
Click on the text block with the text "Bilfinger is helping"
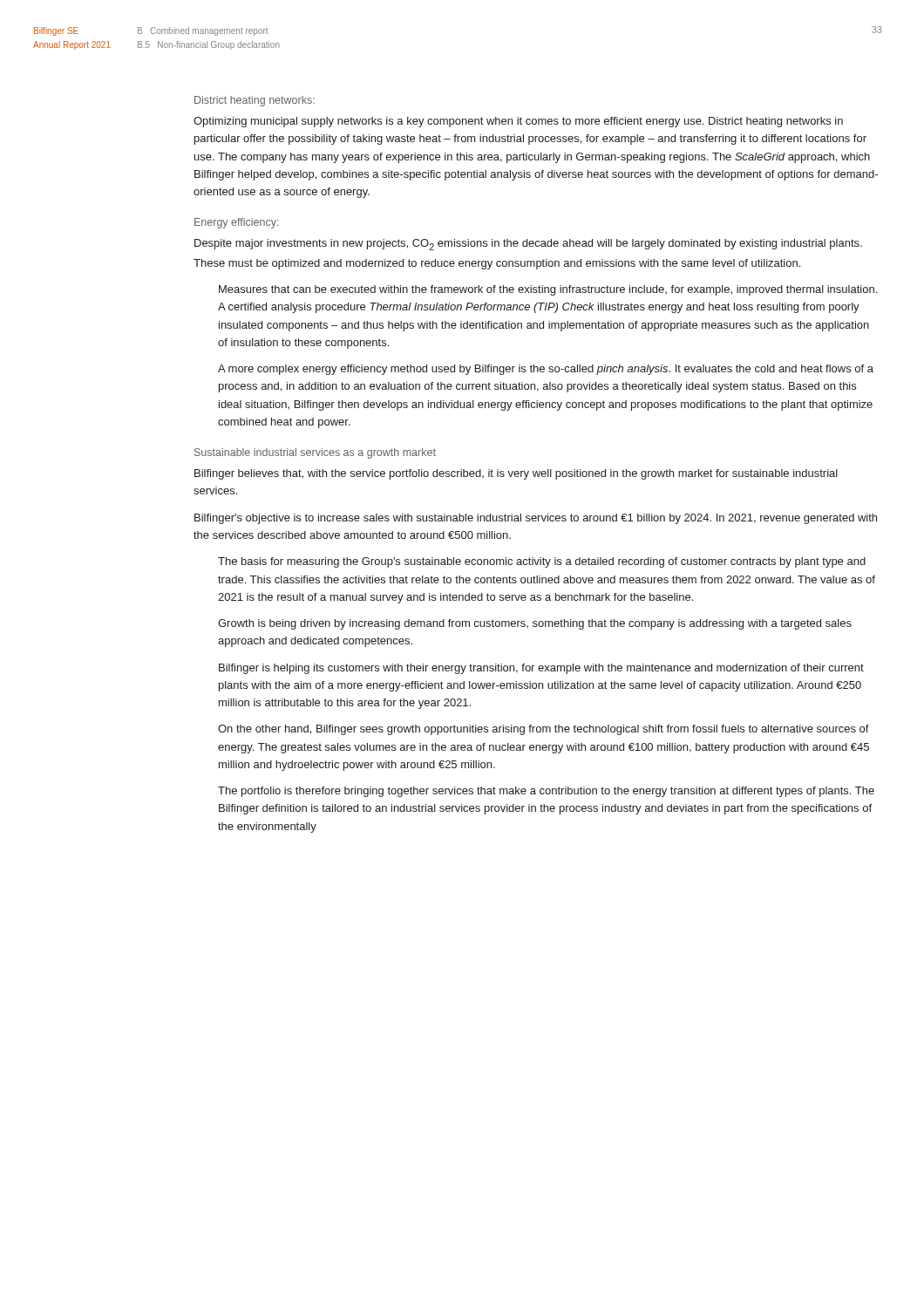point(541,685)
